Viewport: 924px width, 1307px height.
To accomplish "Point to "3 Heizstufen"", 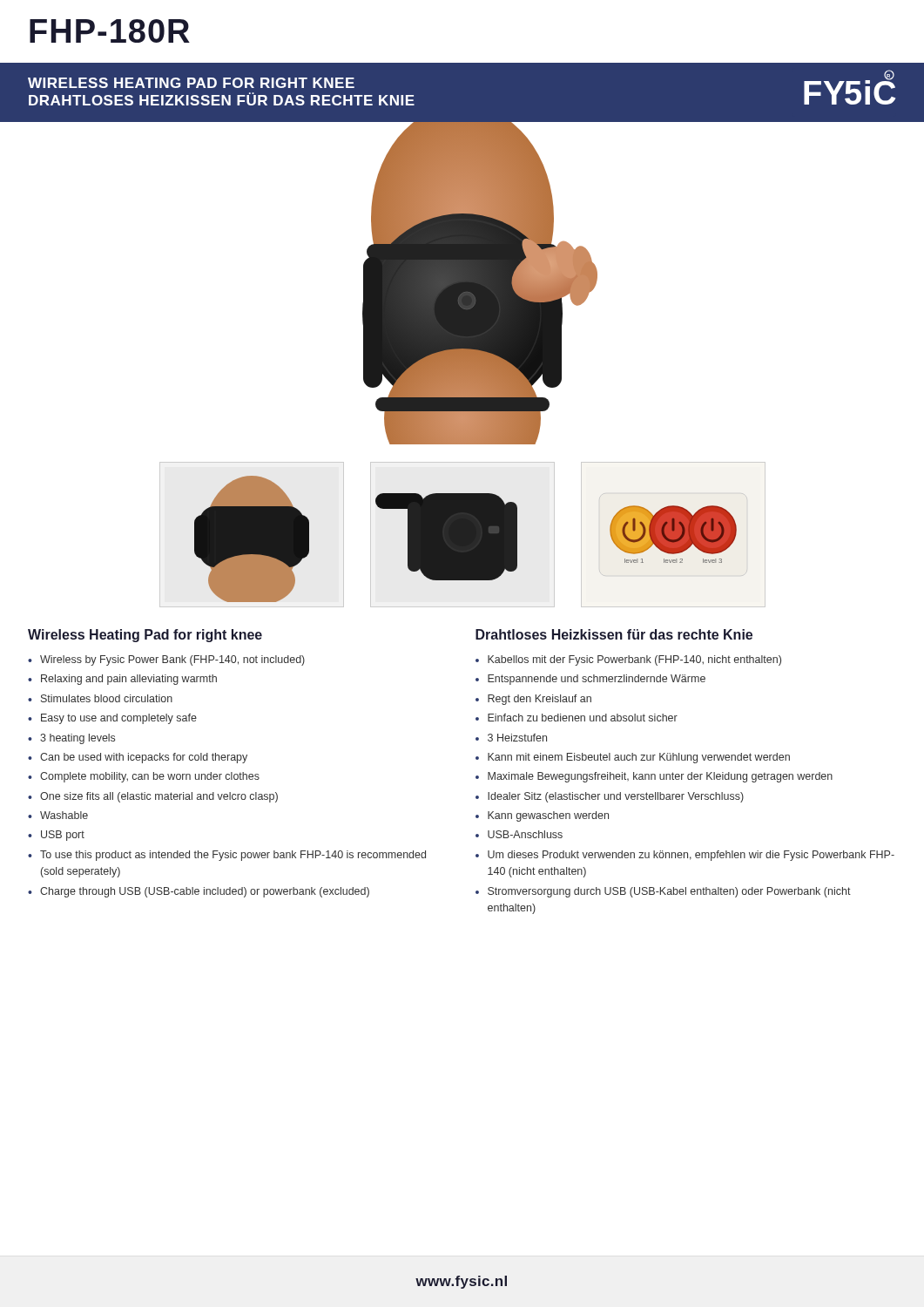I will [x=517, y=738].
